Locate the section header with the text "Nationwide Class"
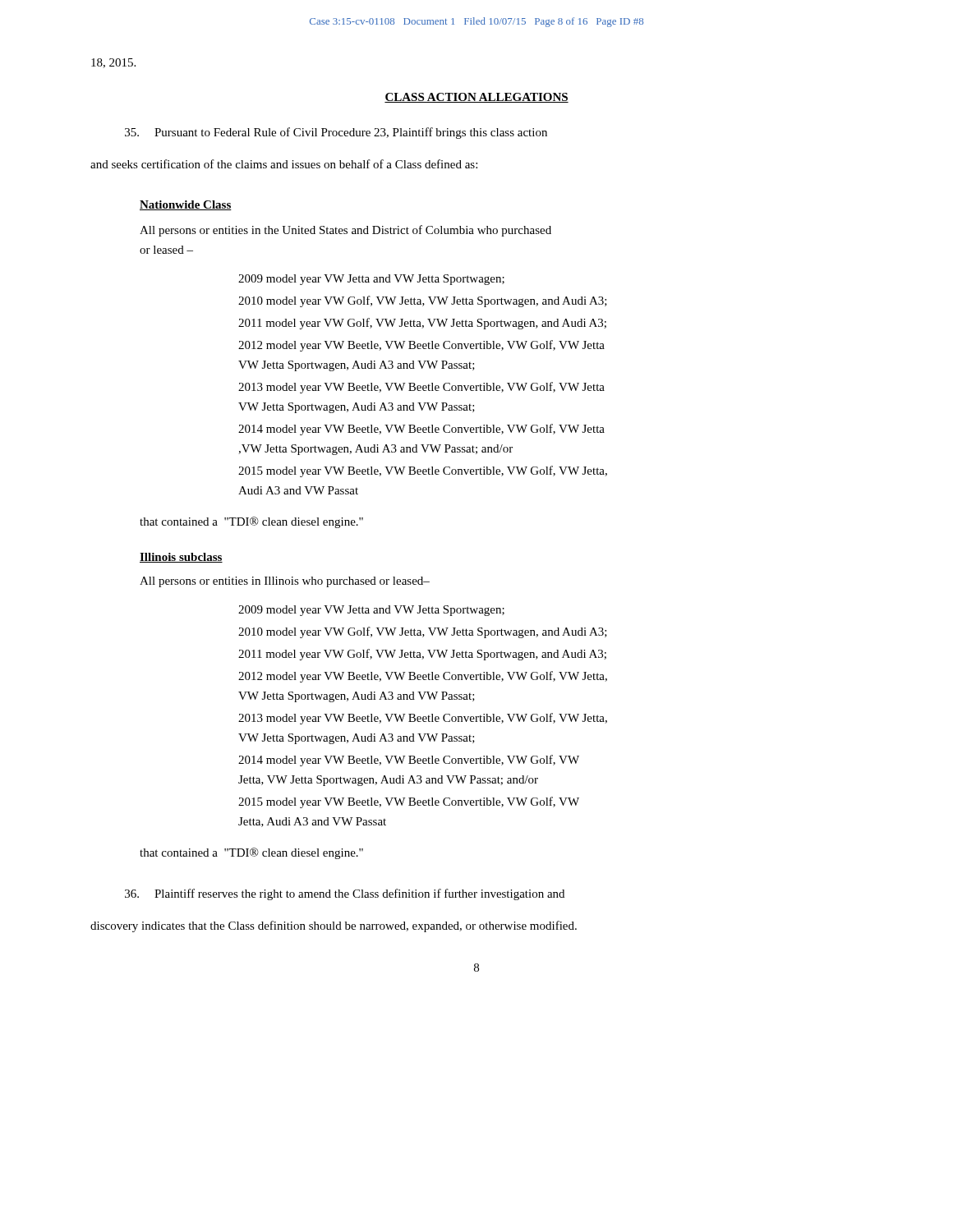This screenshot has width=953, height=1232. tap(185, 204)
